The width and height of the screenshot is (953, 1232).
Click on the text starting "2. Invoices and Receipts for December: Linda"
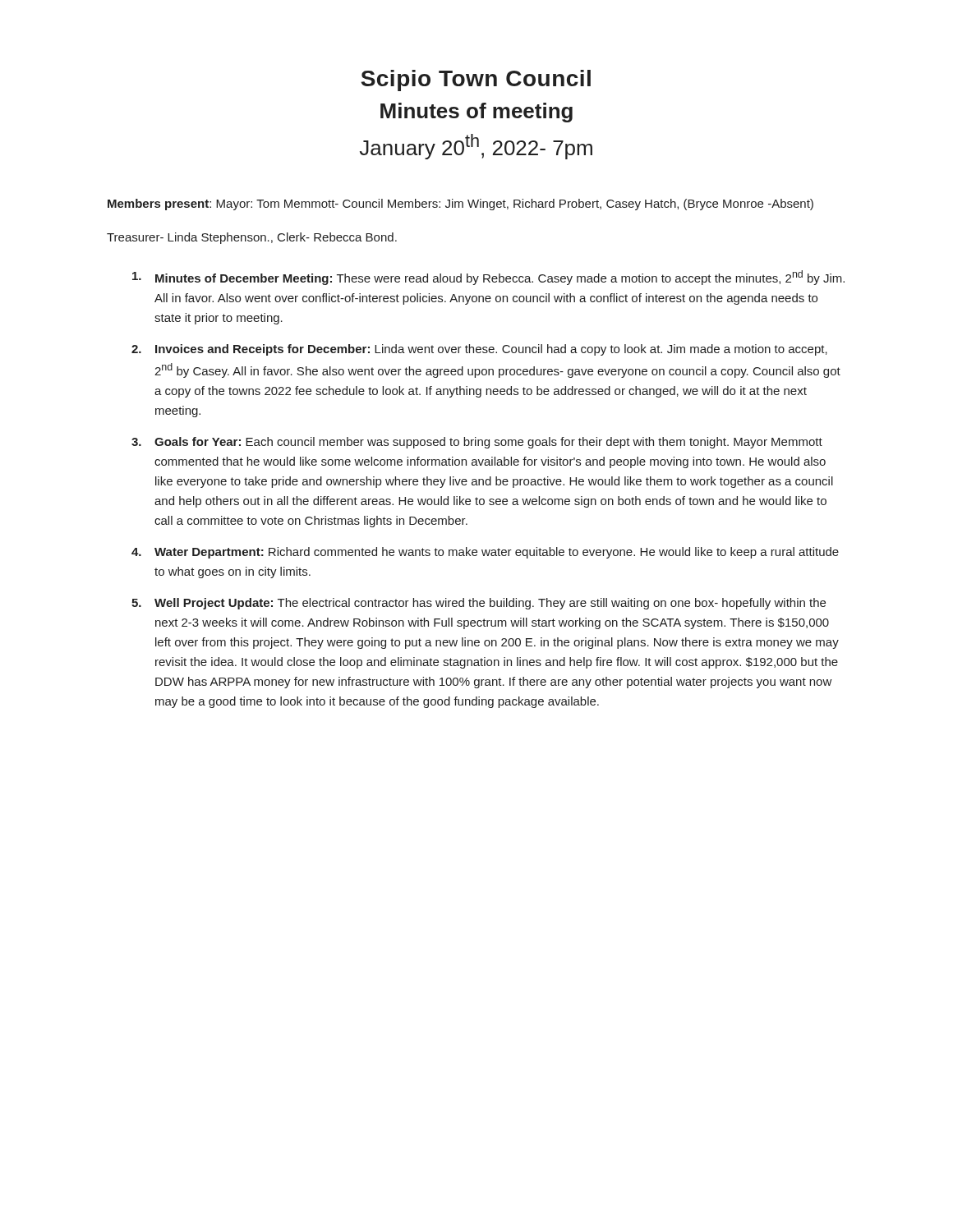point(489,380)
